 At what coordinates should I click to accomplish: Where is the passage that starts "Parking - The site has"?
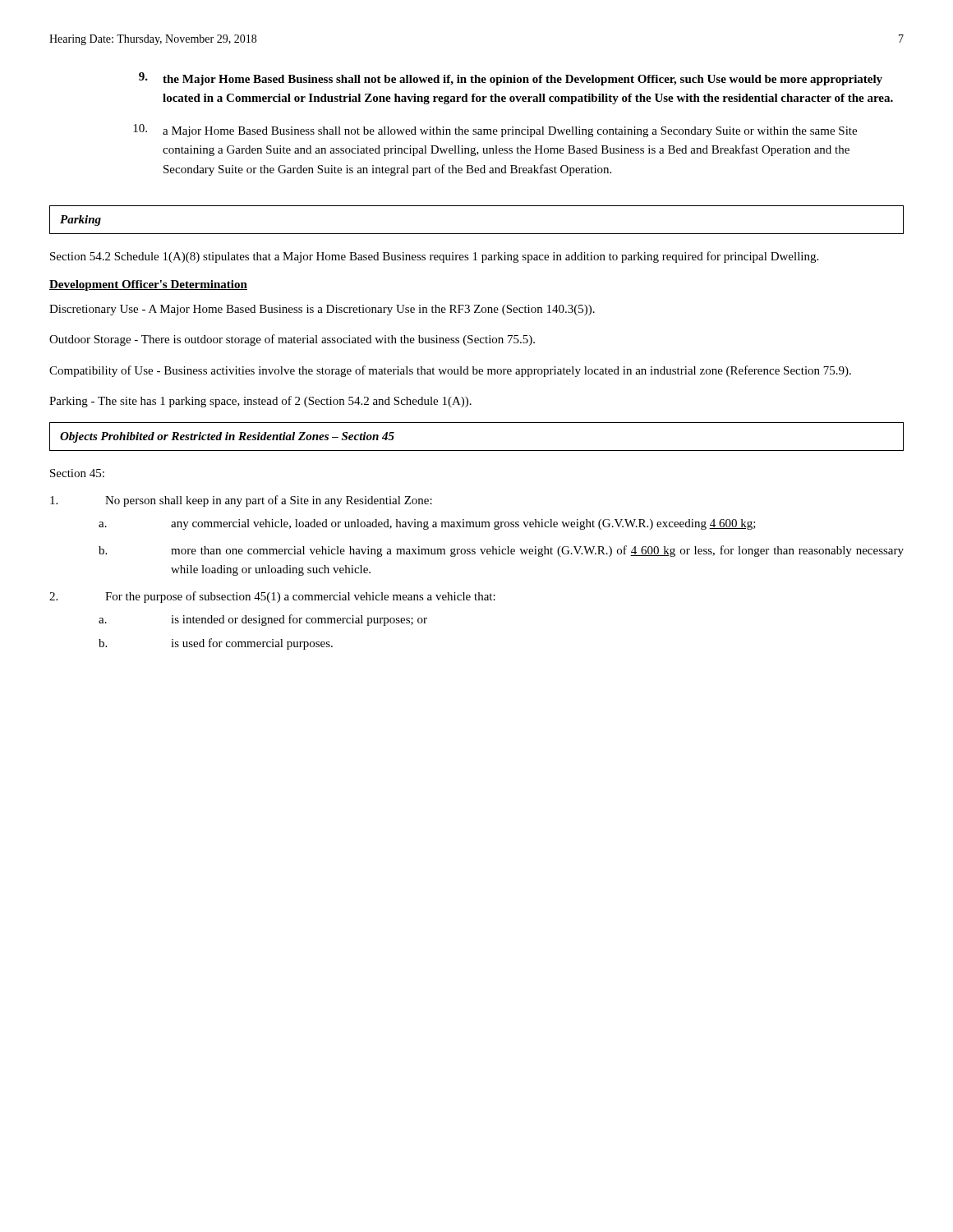[261, 401]
